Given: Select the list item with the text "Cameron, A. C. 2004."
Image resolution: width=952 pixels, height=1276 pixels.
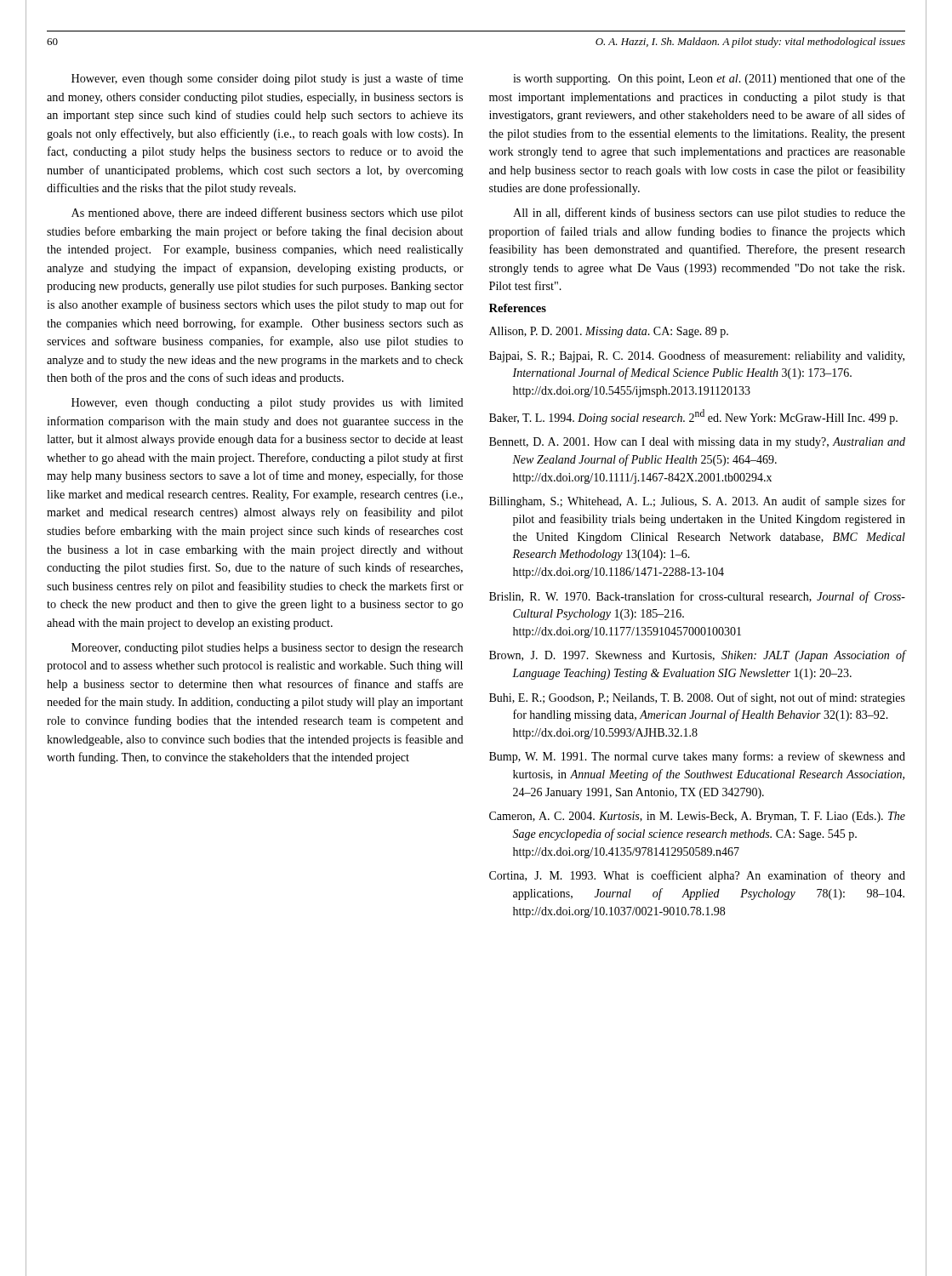Looking at the screenshot, I should [697, 834].
